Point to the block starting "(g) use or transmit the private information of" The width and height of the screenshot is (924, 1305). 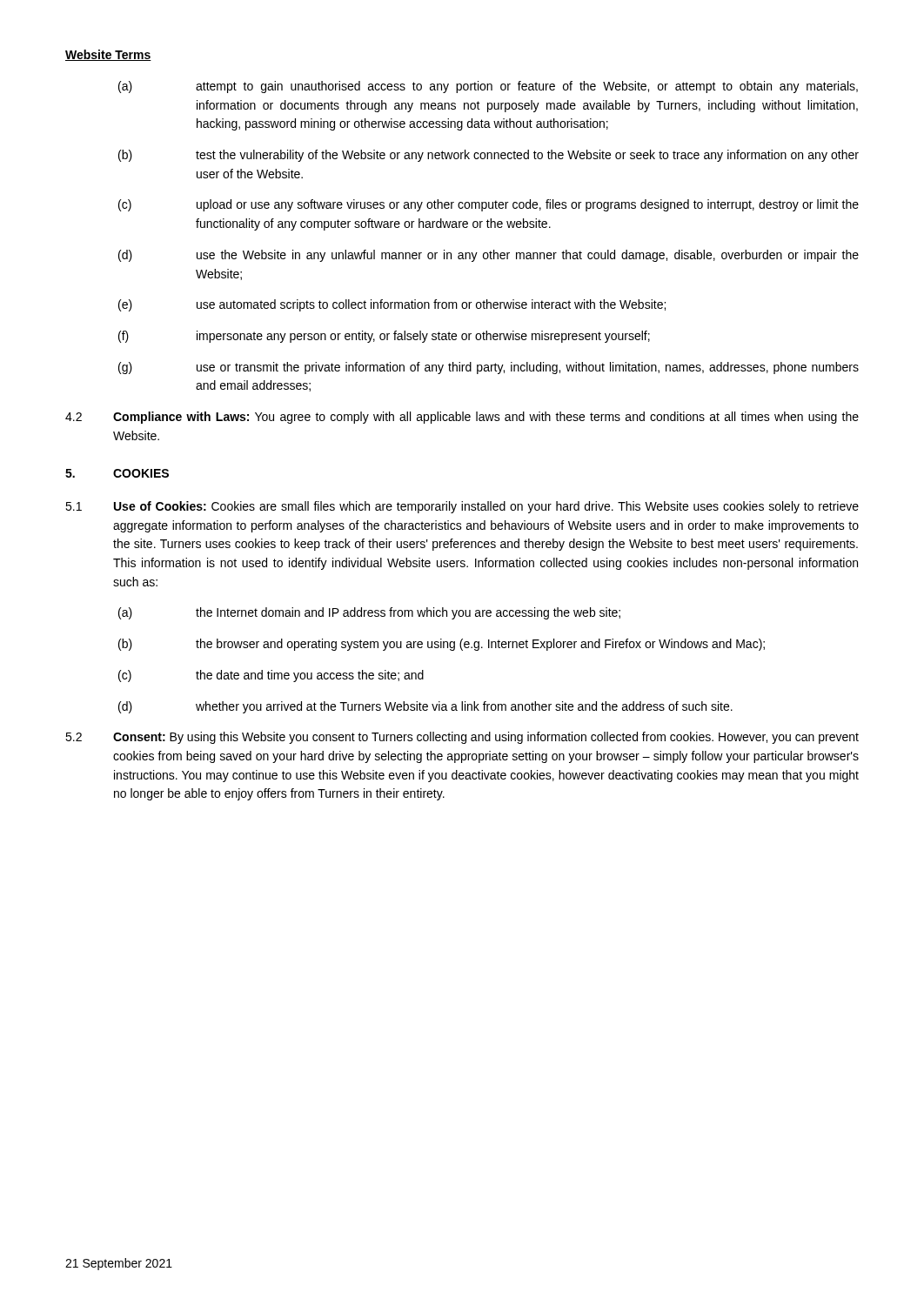click(462, 377)
